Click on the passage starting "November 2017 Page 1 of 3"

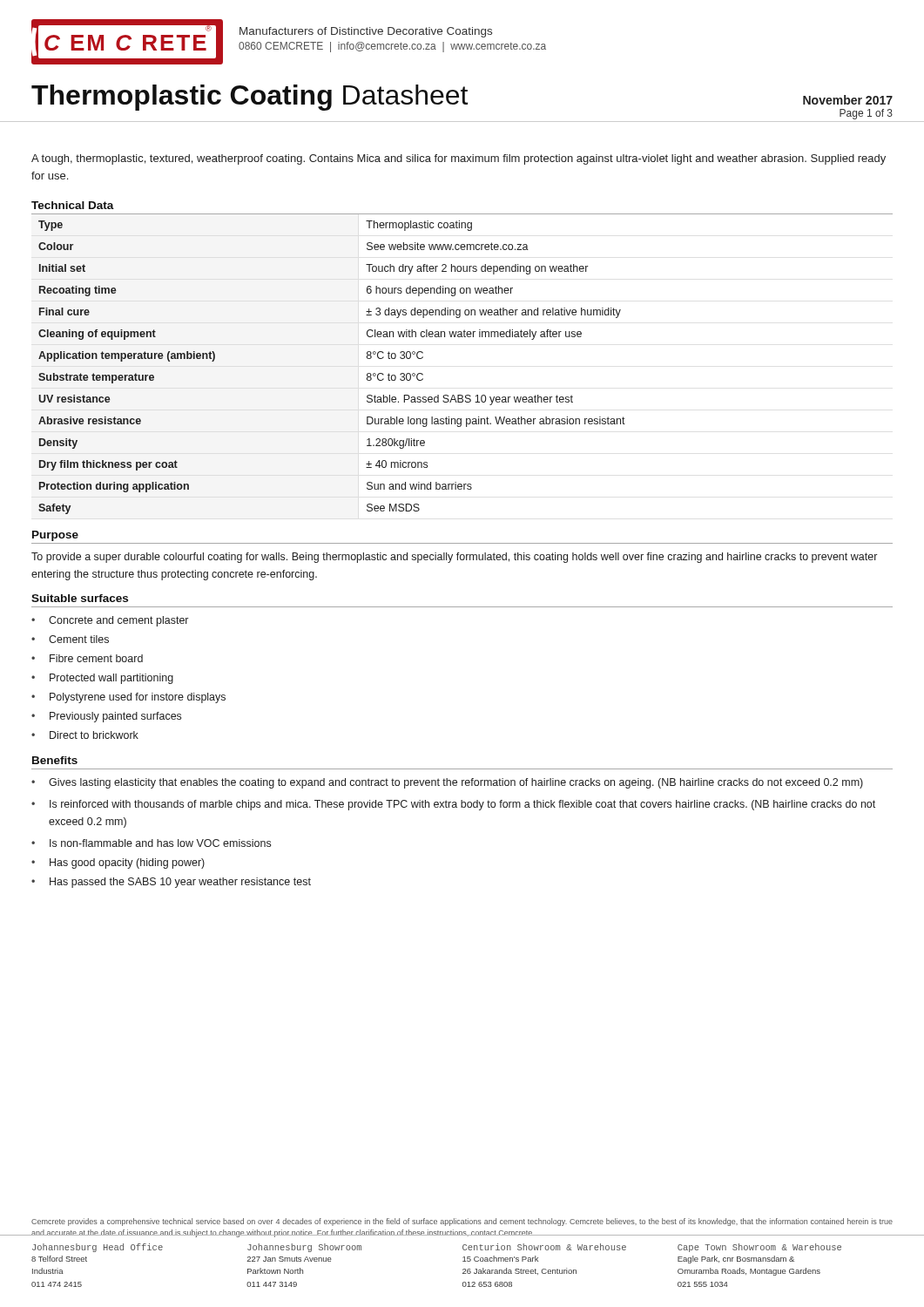(848, 106)
